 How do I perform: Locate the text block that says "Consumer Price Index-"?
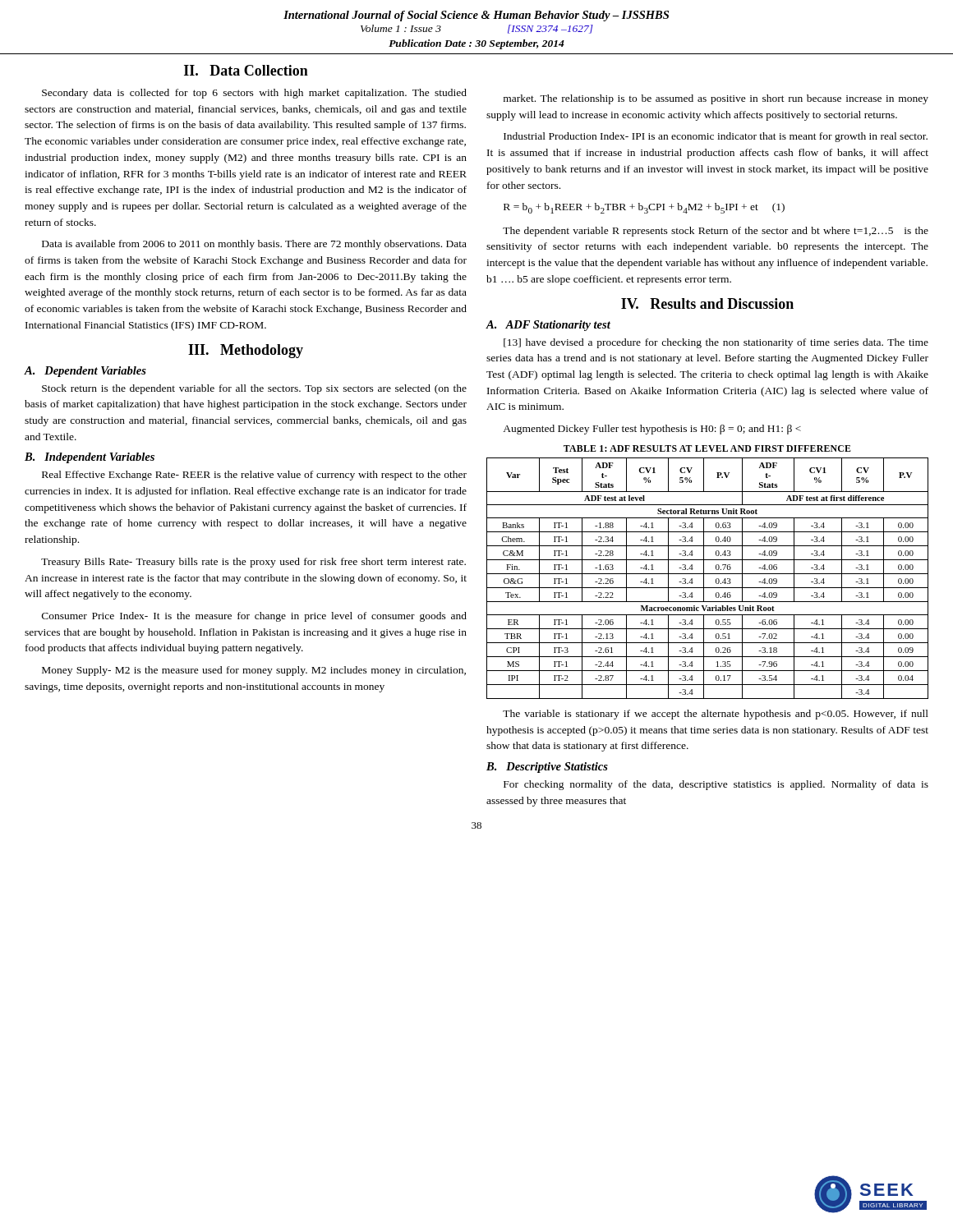[246, 632]
